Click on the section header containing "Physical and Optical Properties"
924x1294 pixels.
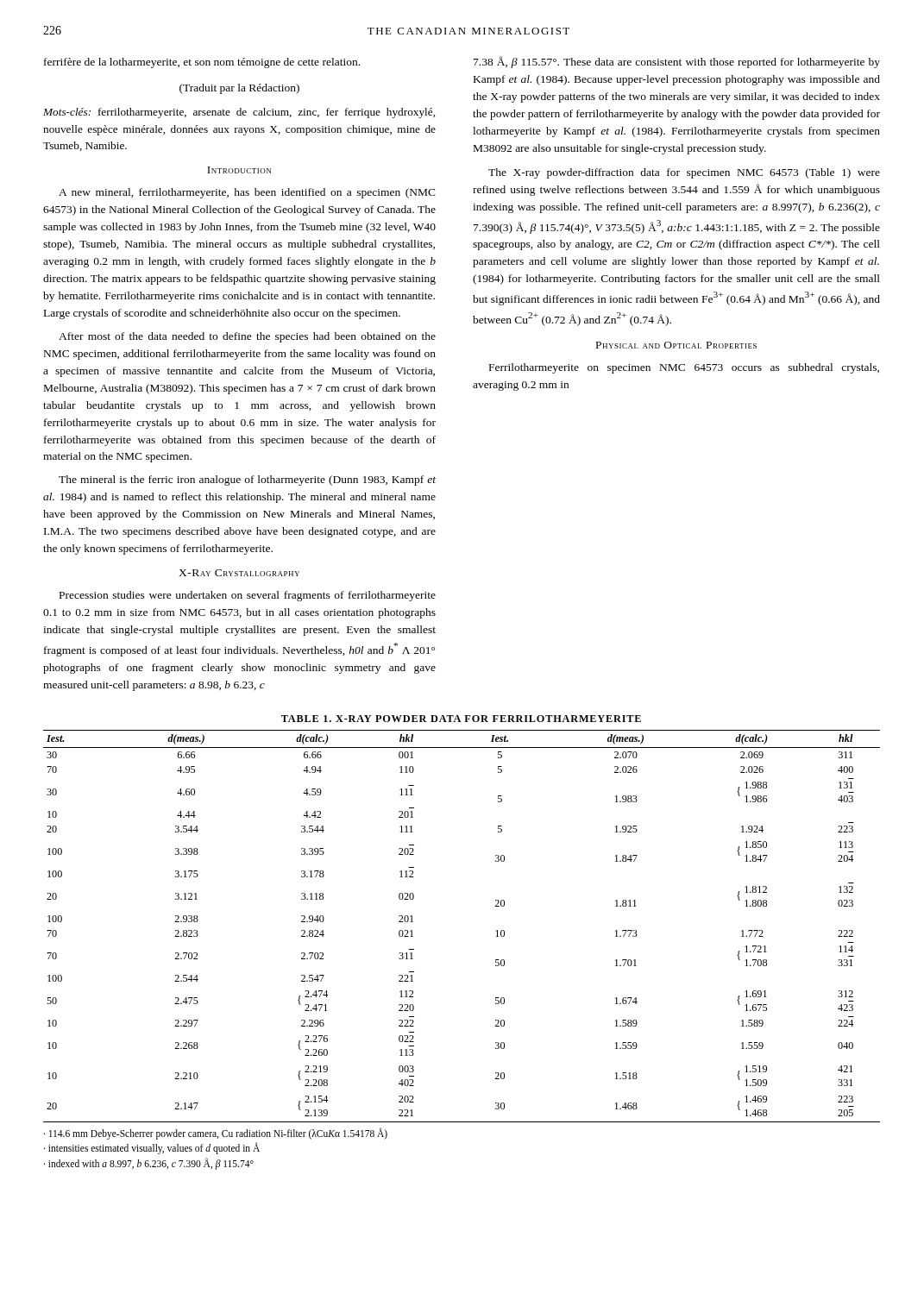tap(676, 345)
